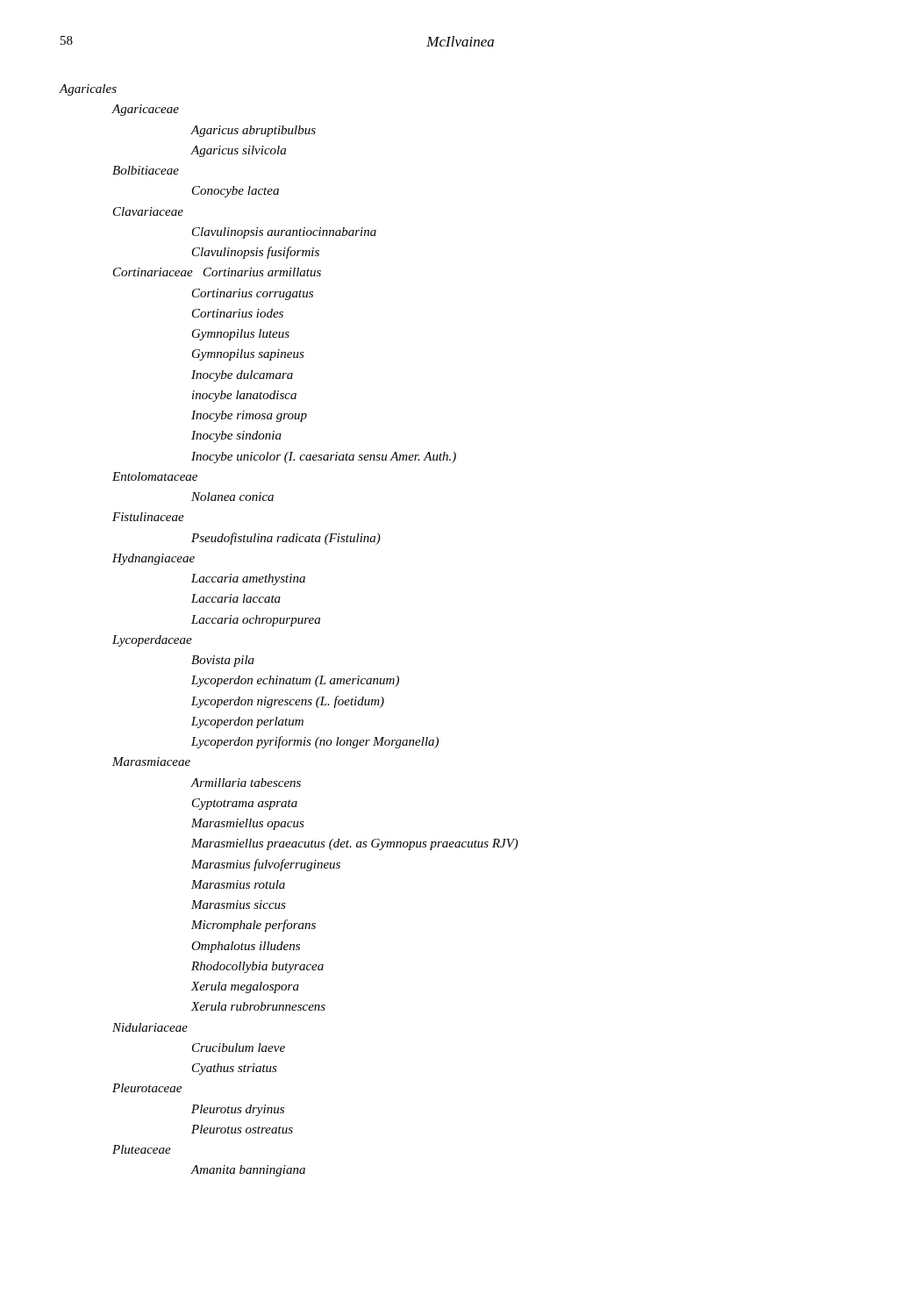This screenshot has height=1316, width=921.
Task: Find "Marasmius siccus" on this page
Action: click(239, 905)
